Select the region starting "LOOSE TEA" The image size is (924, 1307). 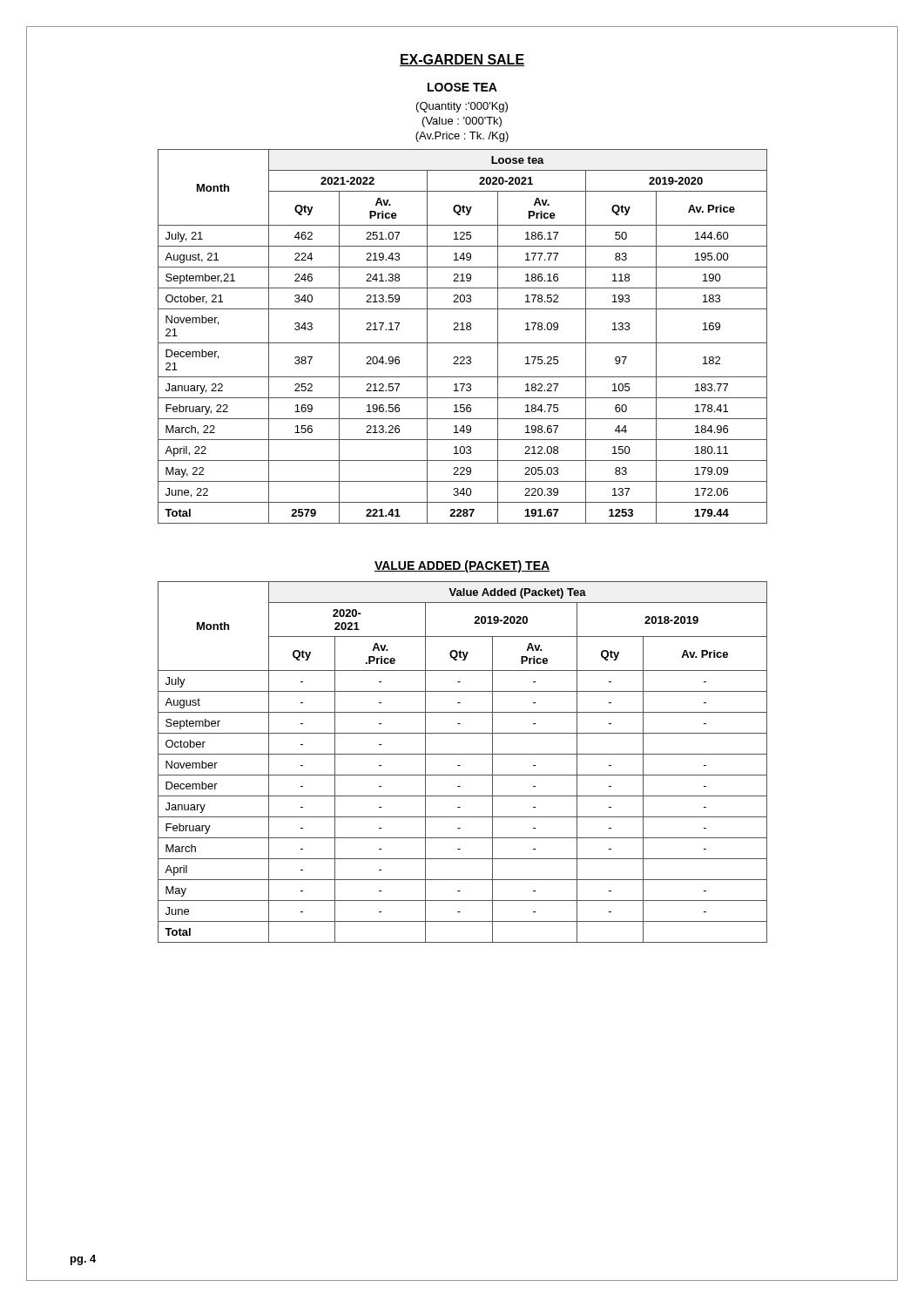462,87
